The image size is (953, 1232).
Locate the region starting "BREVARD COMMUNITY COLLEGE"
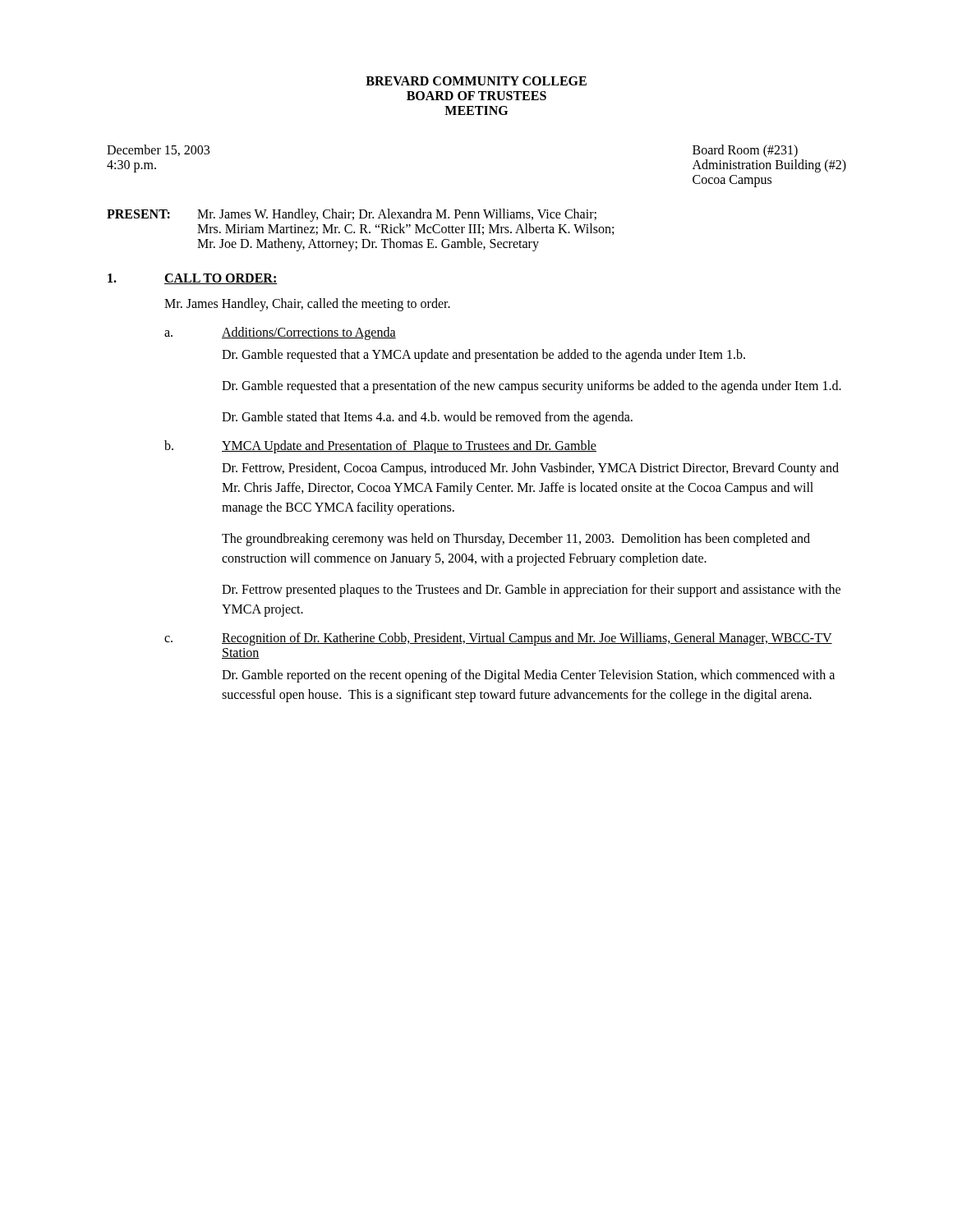point(476,96)
